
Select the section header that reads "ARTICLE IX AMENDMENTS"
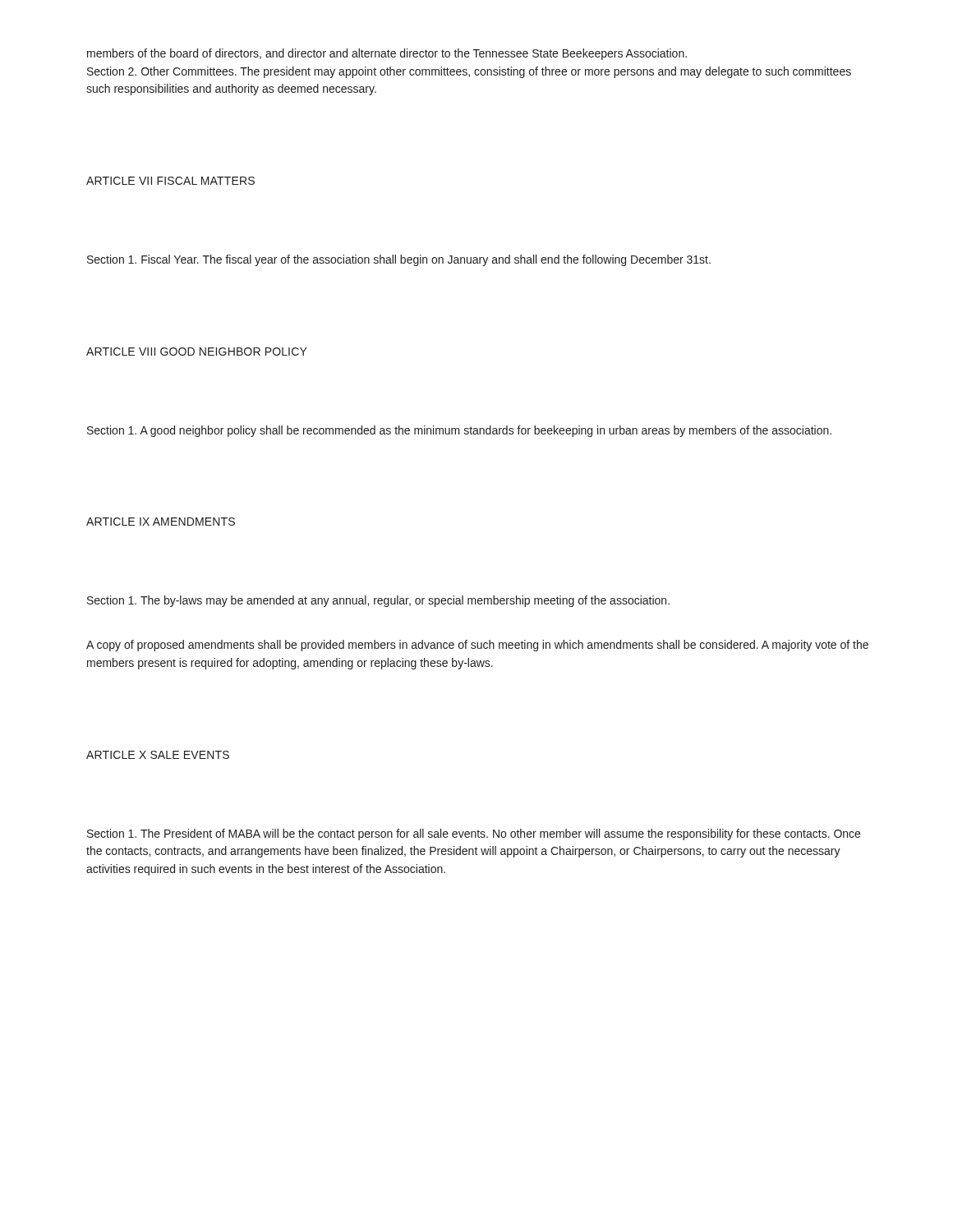(161, 522)
